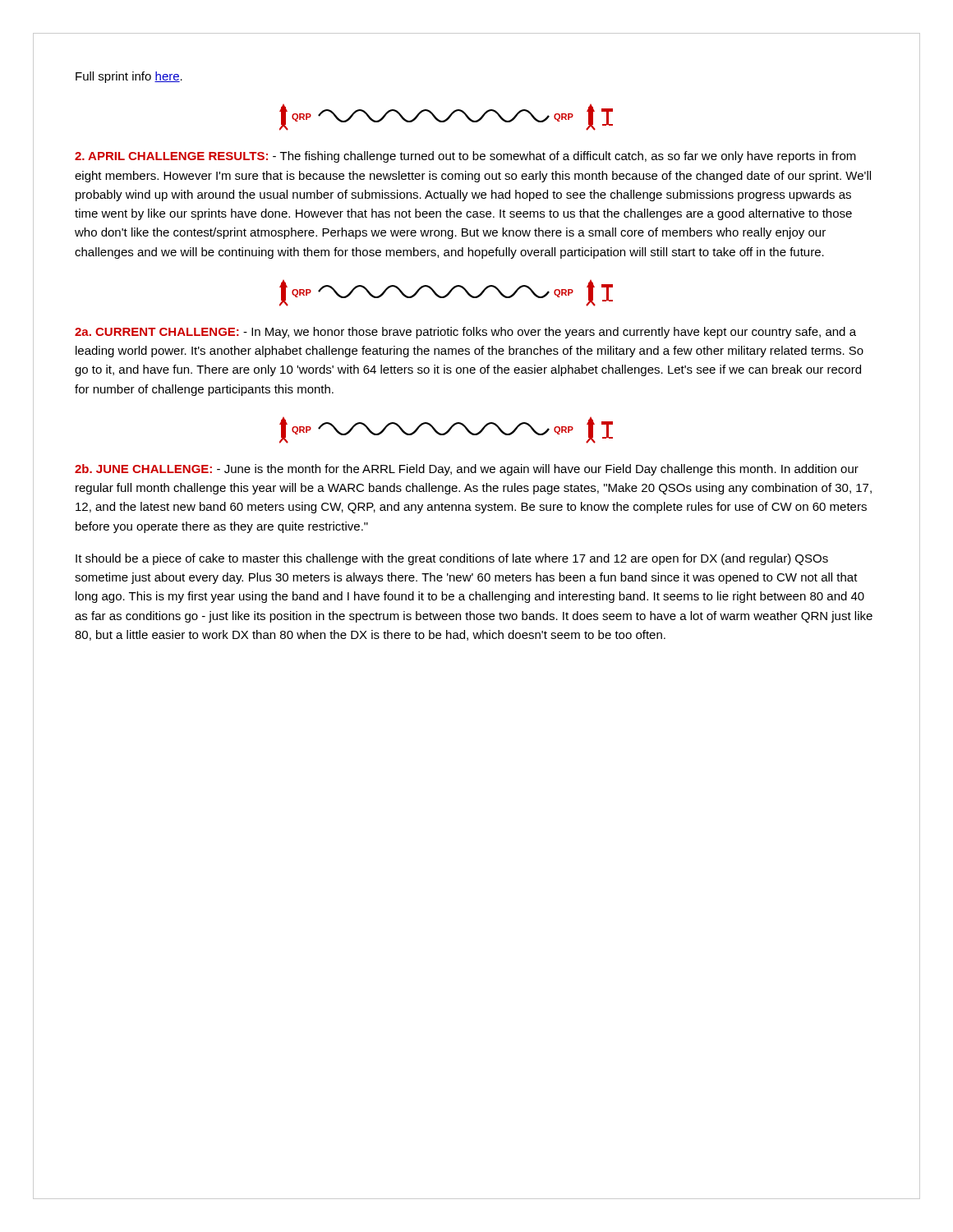
Task: Point to the block starting "2b. JUNE CHALLENGE: - June is the"
Action: tap(474, 497)
